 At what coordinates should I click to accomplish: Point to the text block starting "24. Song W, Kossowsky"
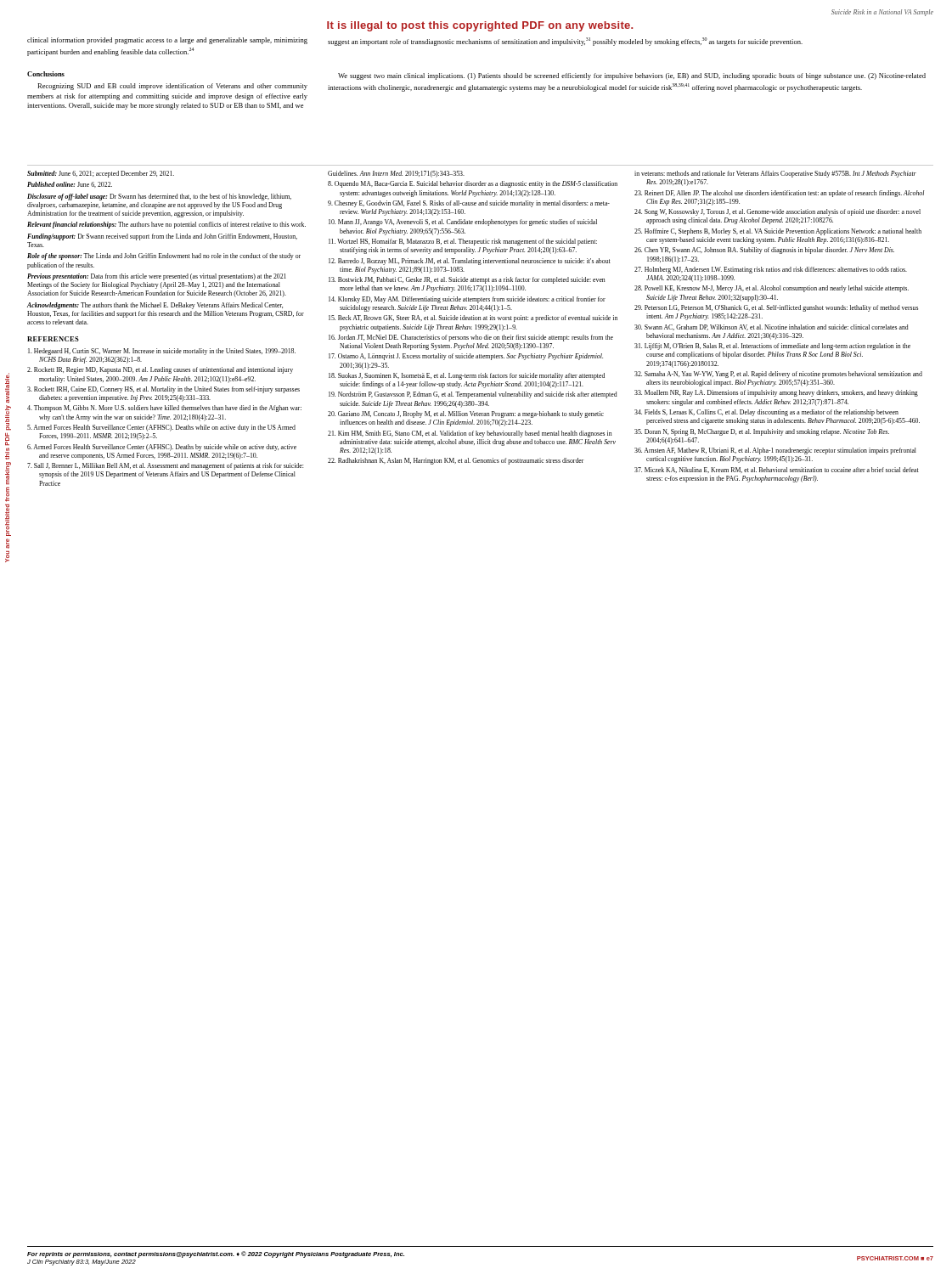(778, 216)
